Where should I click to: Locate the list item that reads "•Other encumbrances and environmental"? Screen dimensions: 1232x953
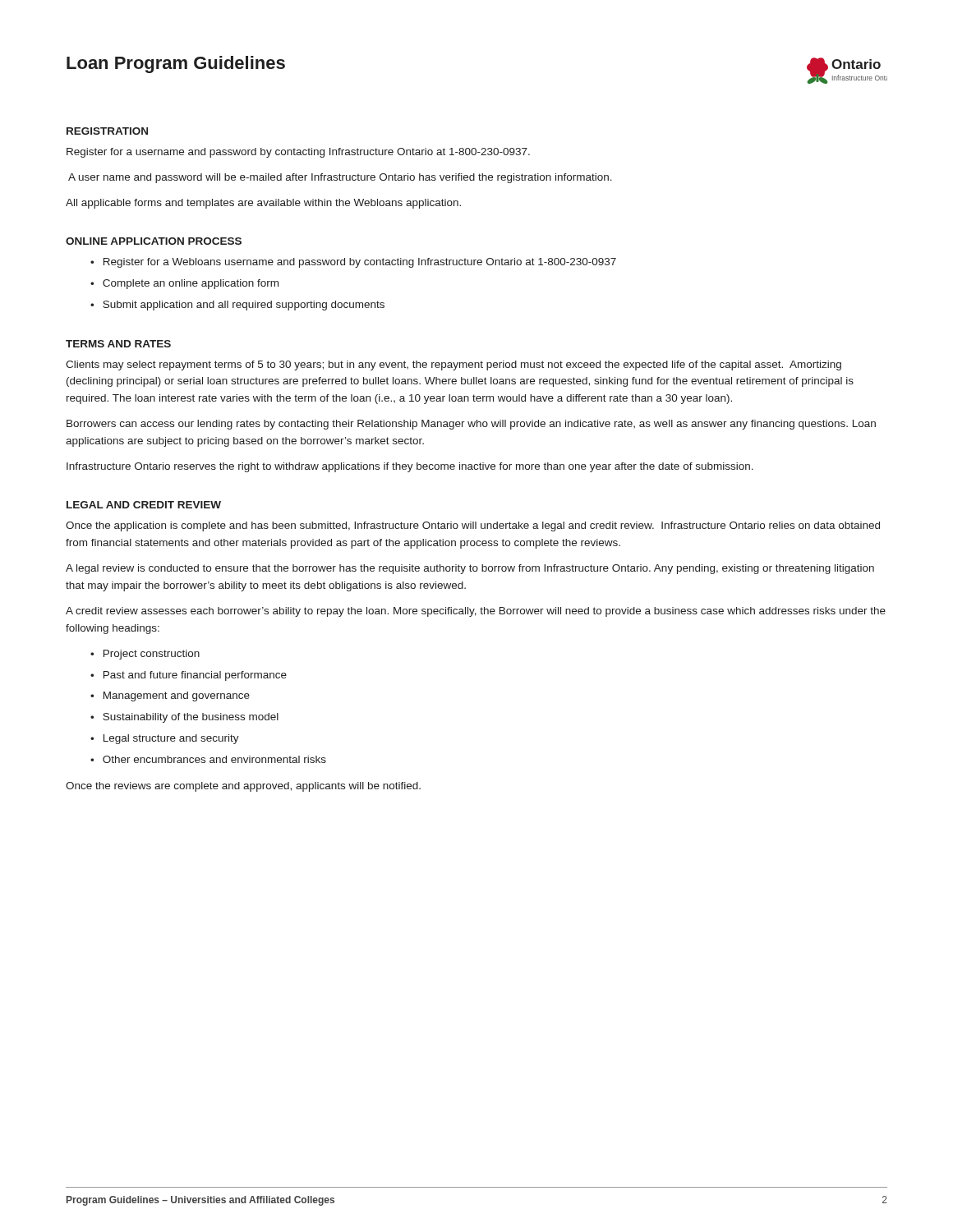pyautogui.click(x=208, y=761)
